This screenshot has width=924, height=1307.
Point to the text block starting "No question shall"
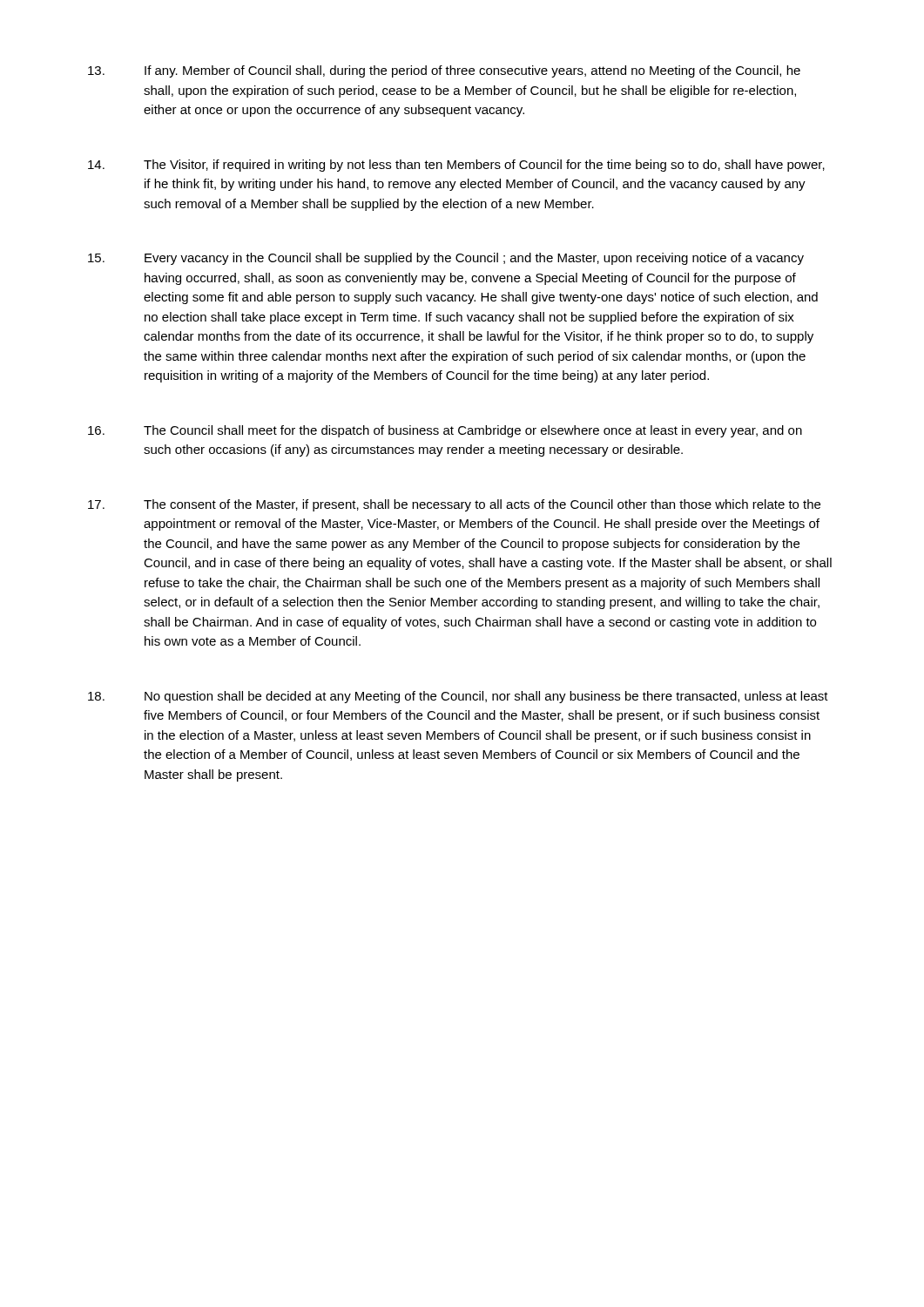click(x=460, y=735)
